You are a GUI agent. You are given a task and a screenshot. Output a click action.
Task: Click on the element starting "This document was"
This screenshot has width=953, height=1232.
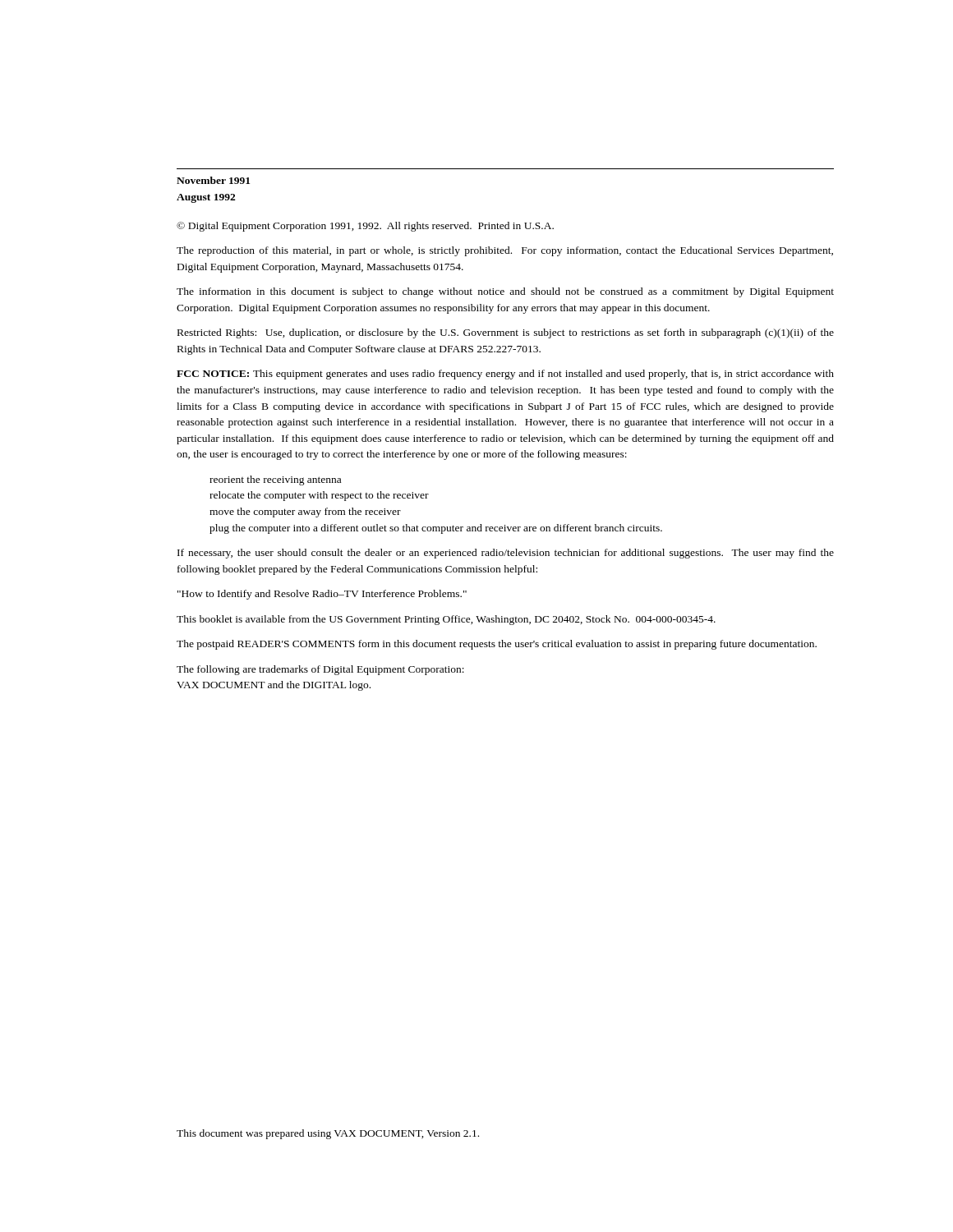328,1133
